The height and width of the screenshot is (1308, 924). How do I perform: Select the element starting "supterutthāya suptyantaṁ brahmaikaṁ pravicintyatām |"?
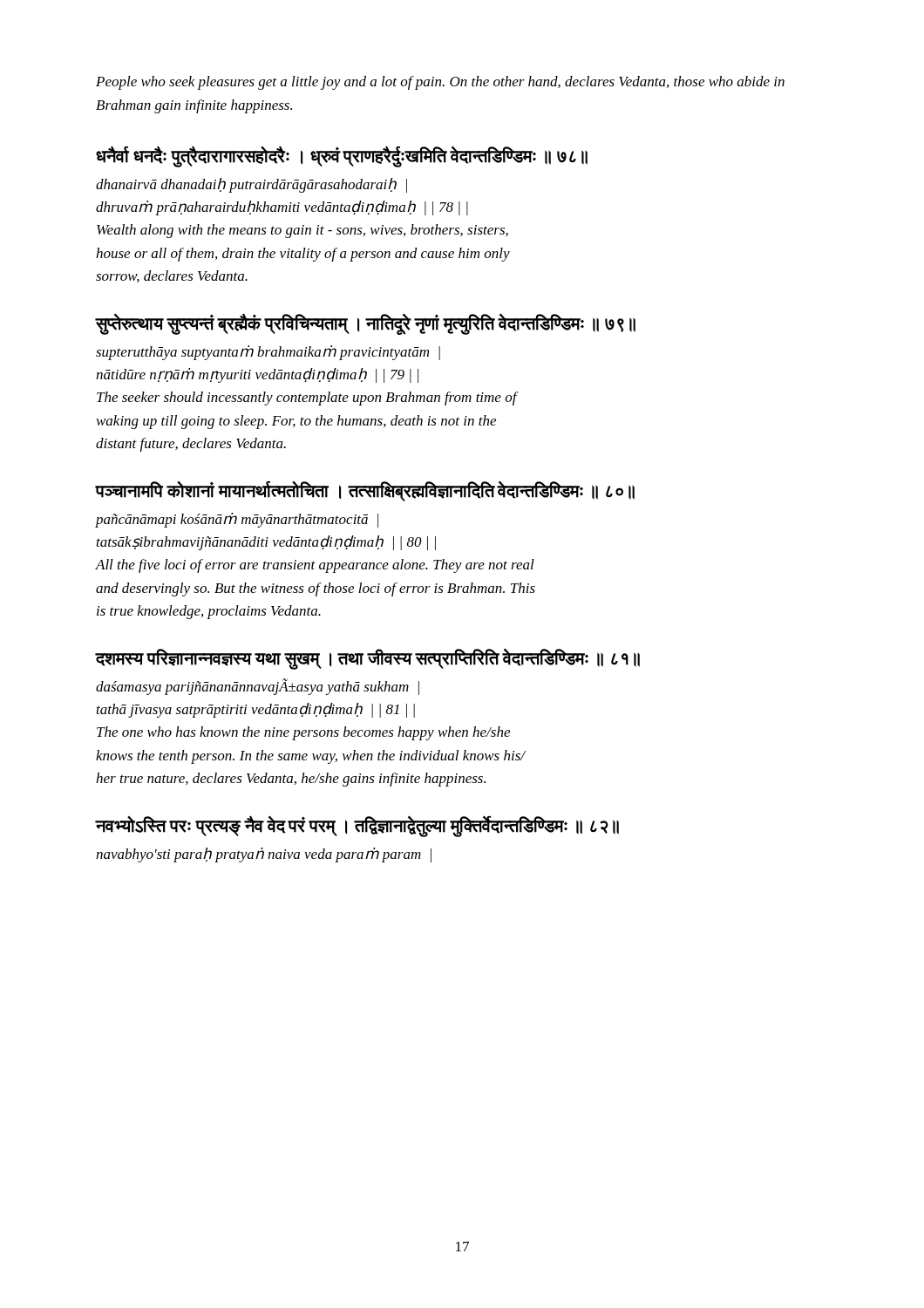[306, 397]
